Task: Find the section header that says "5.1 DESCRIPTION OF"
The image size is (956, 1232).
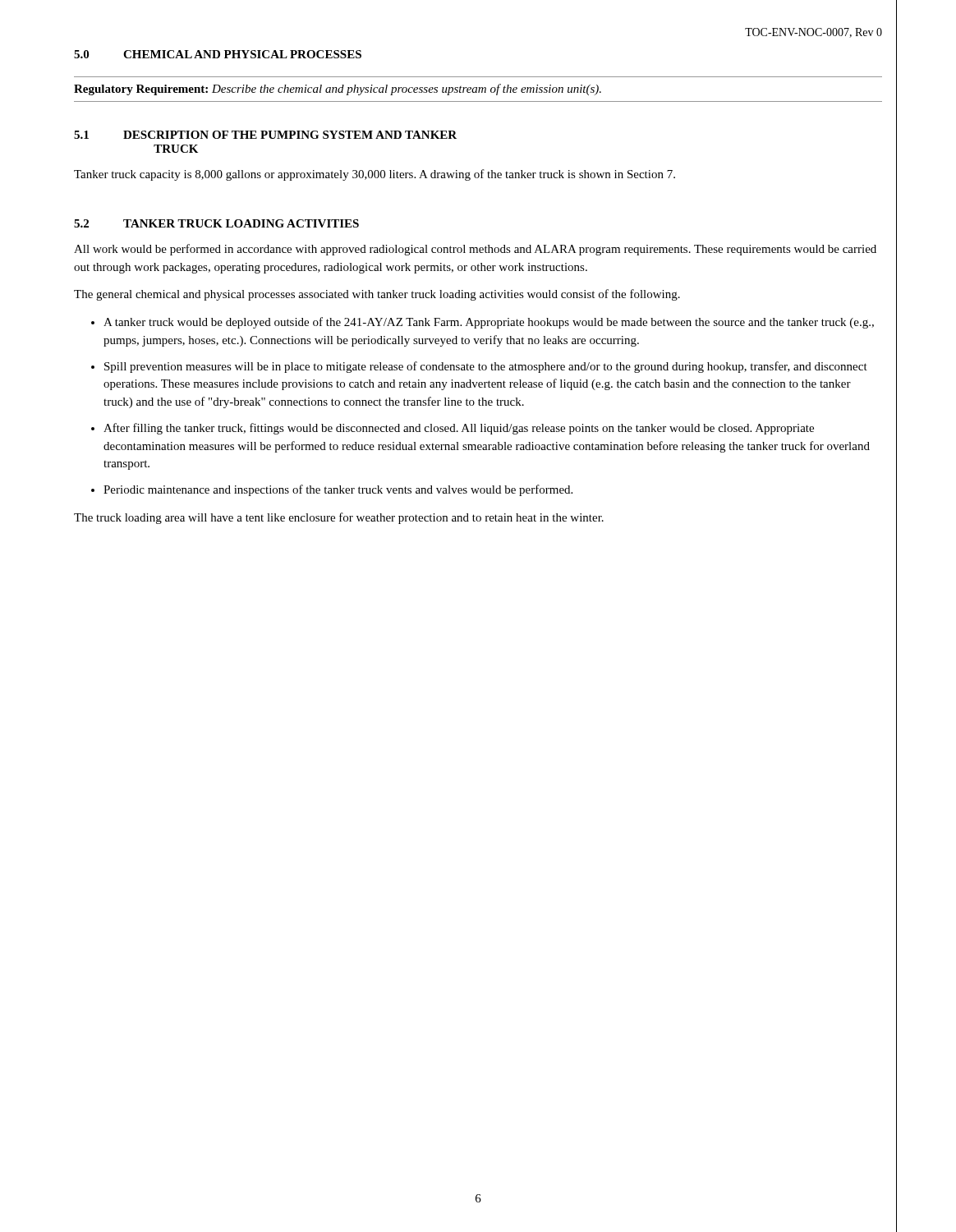Action: 265,135
